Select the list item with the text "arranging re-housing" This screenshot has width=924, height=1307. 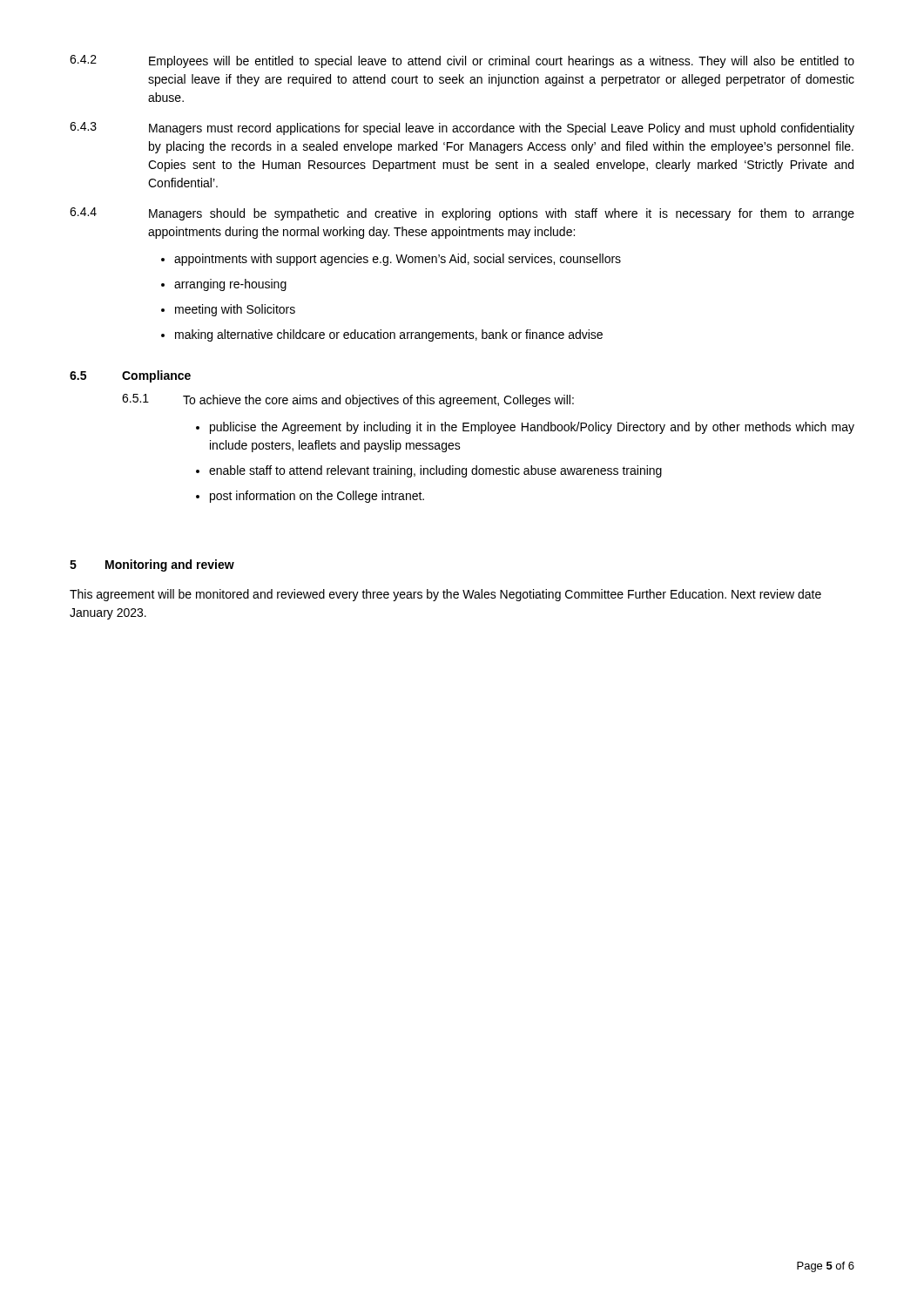point(230,284)
